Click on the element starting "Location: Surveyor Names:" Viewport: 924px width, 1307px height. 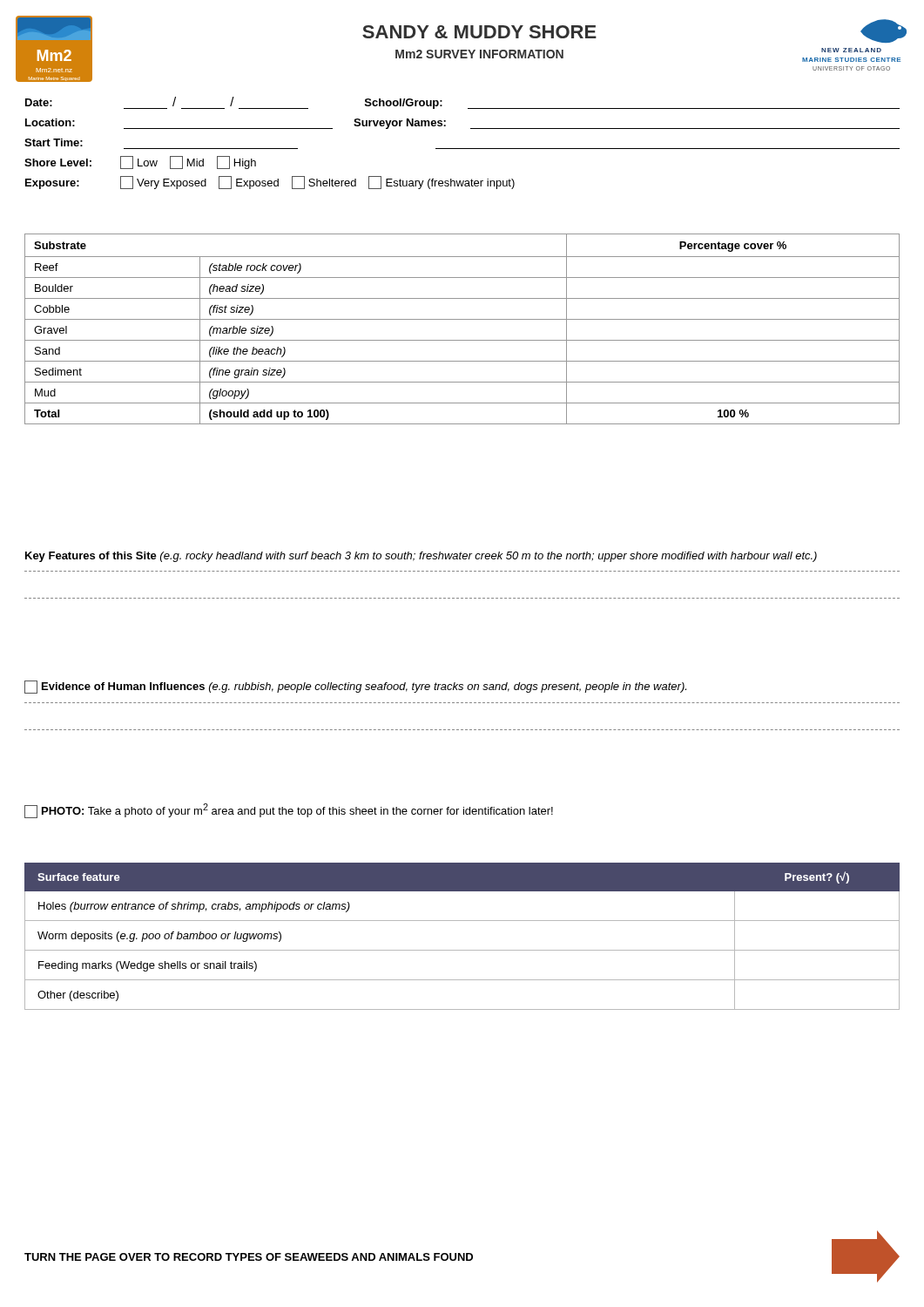[x=462, y=122]
